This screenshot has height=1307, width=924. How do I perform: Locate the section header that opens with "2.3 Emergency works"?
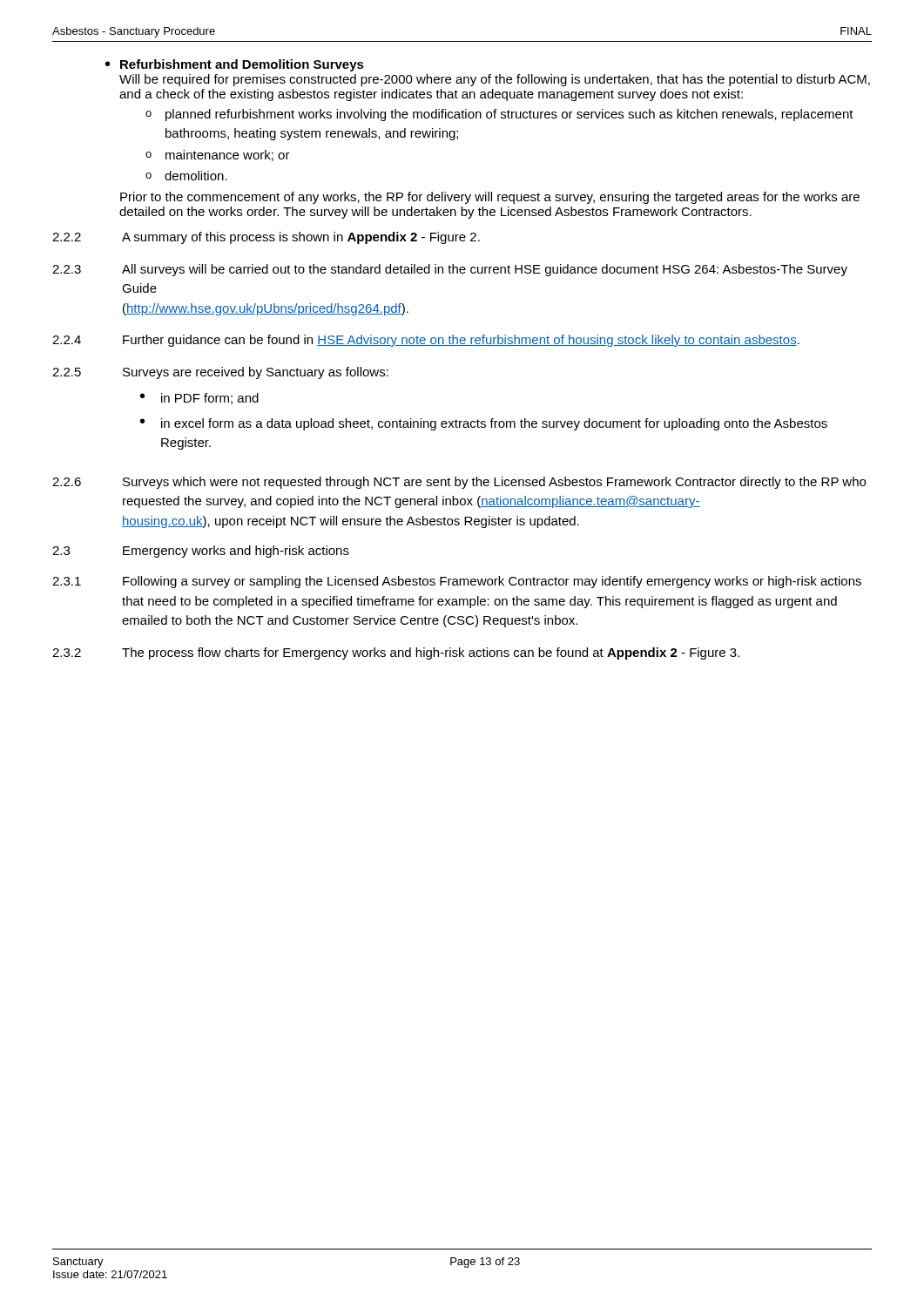201,552
